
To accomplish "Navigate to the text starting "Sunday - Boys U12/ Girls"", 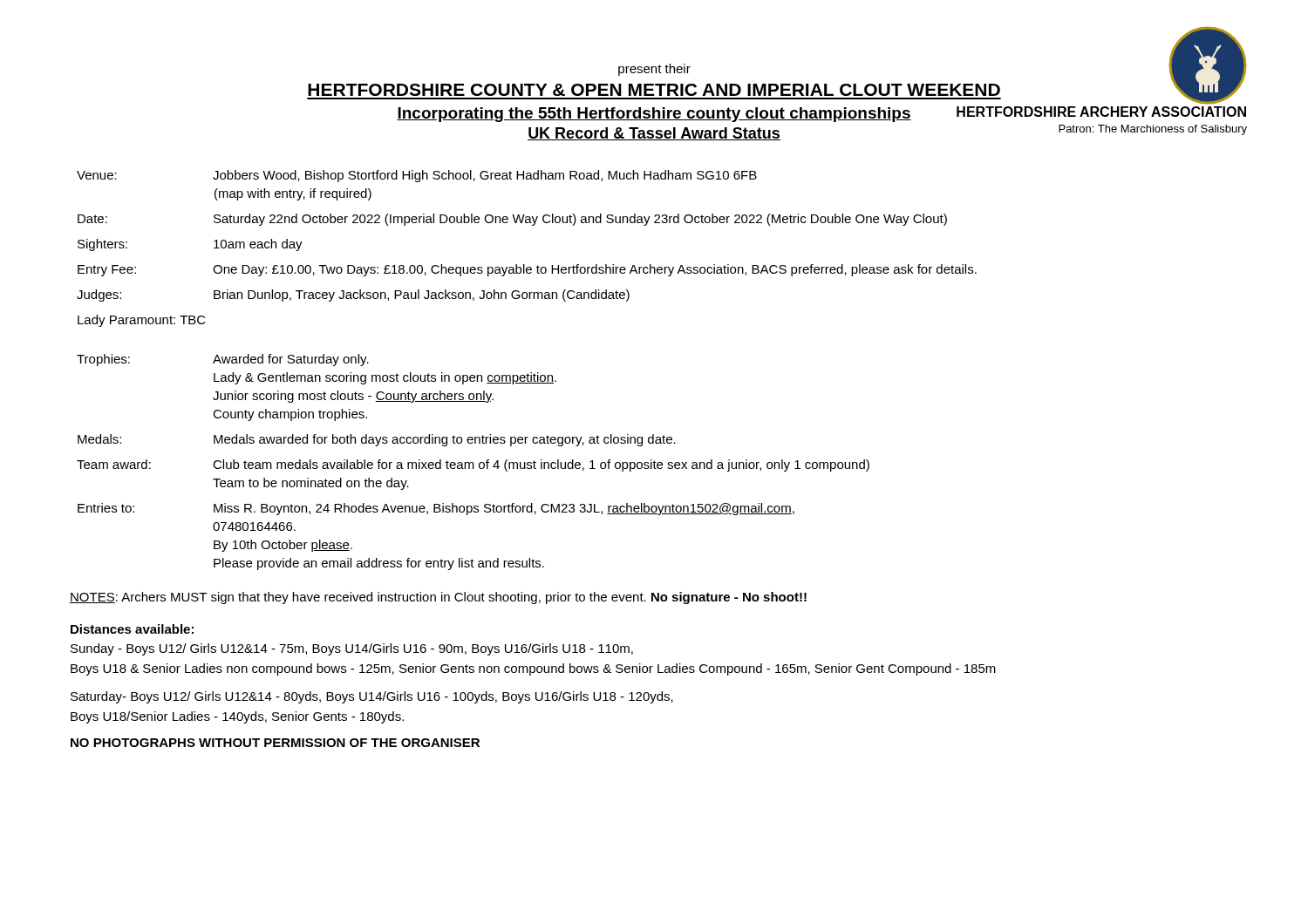I will click(533, 658).
